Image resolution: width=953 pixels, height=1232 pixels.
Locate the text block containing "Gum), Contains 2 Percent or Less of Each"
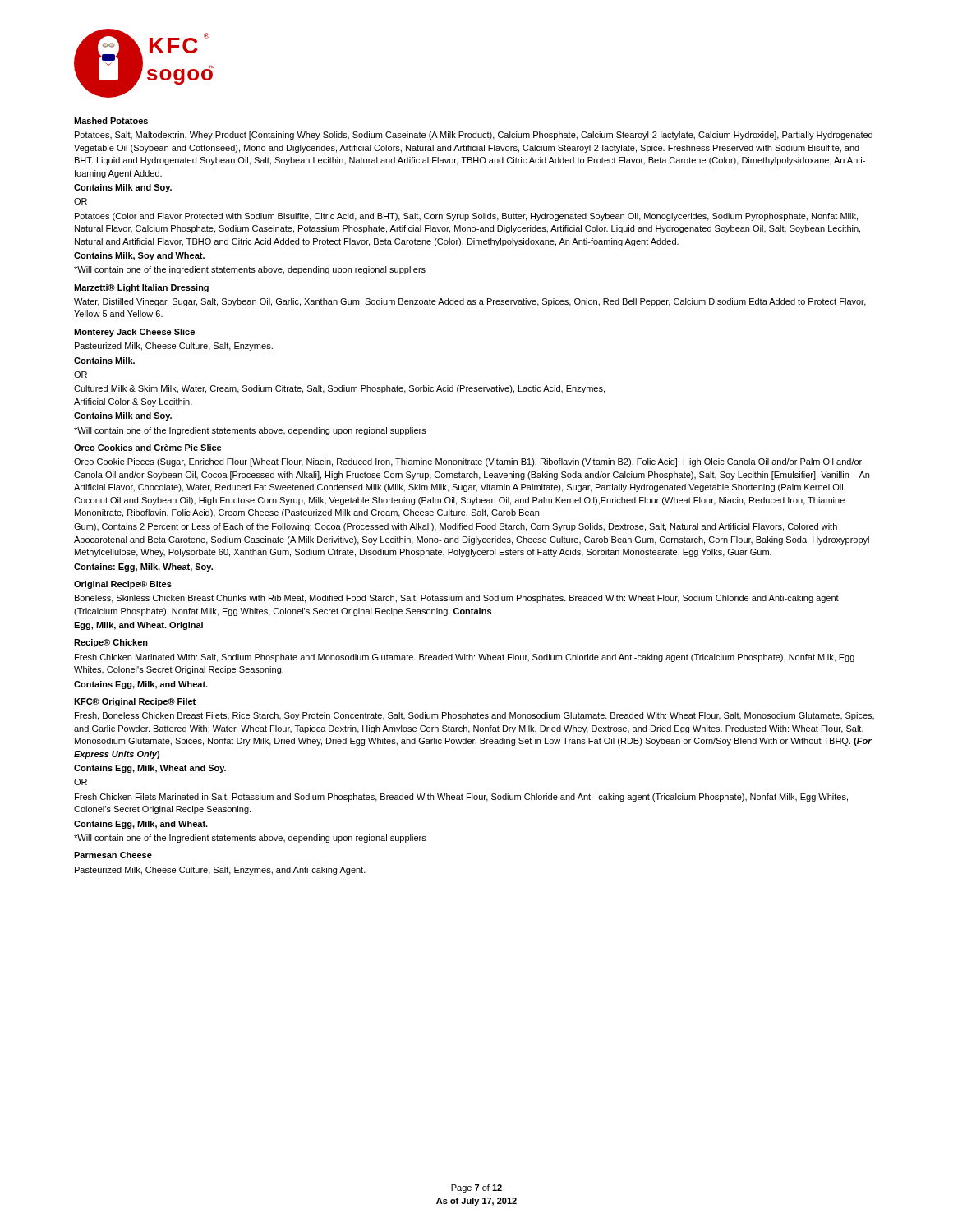click(476, 540)
